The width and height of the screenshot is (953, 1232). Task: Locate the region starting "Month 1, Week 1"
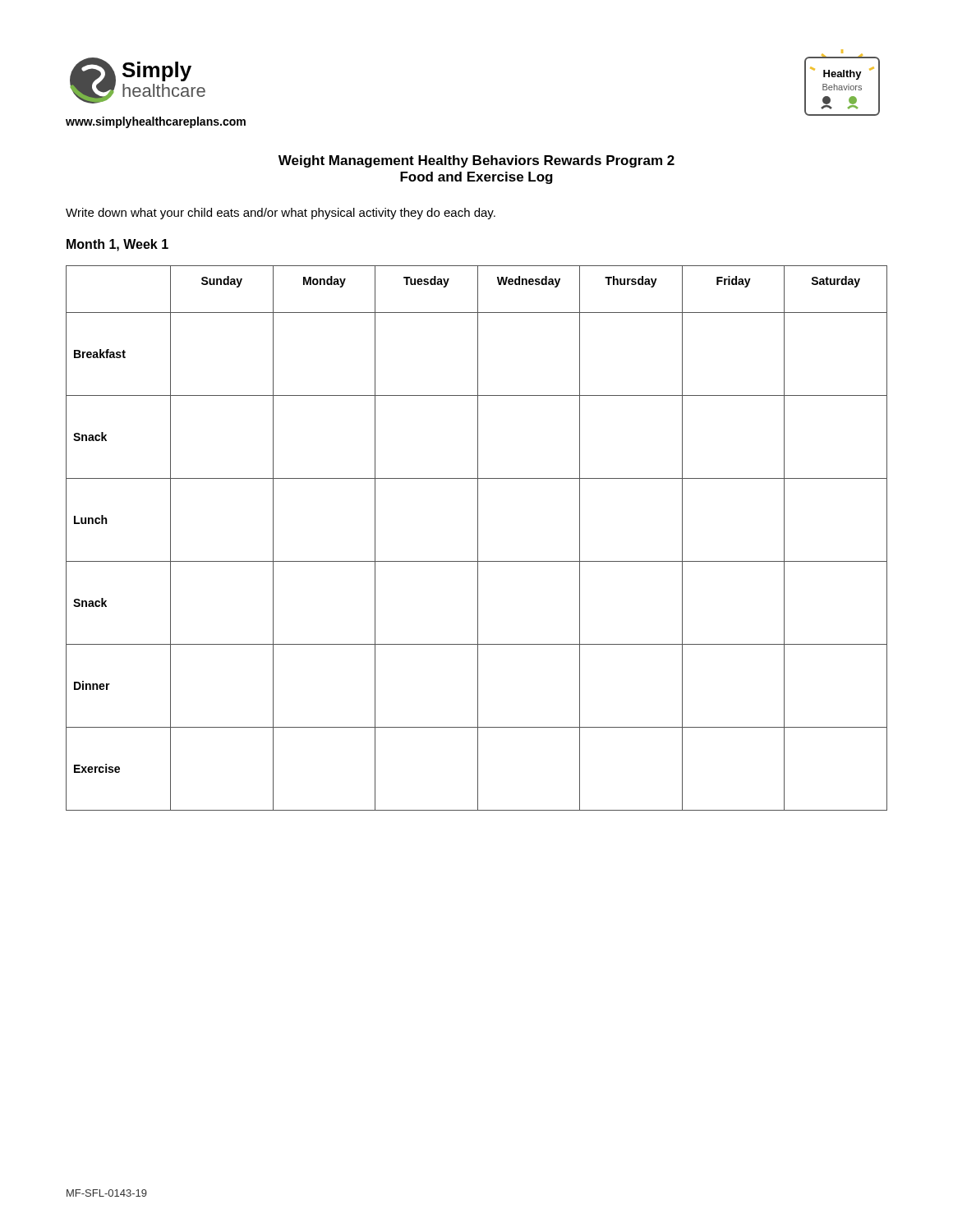click(117, 244)
